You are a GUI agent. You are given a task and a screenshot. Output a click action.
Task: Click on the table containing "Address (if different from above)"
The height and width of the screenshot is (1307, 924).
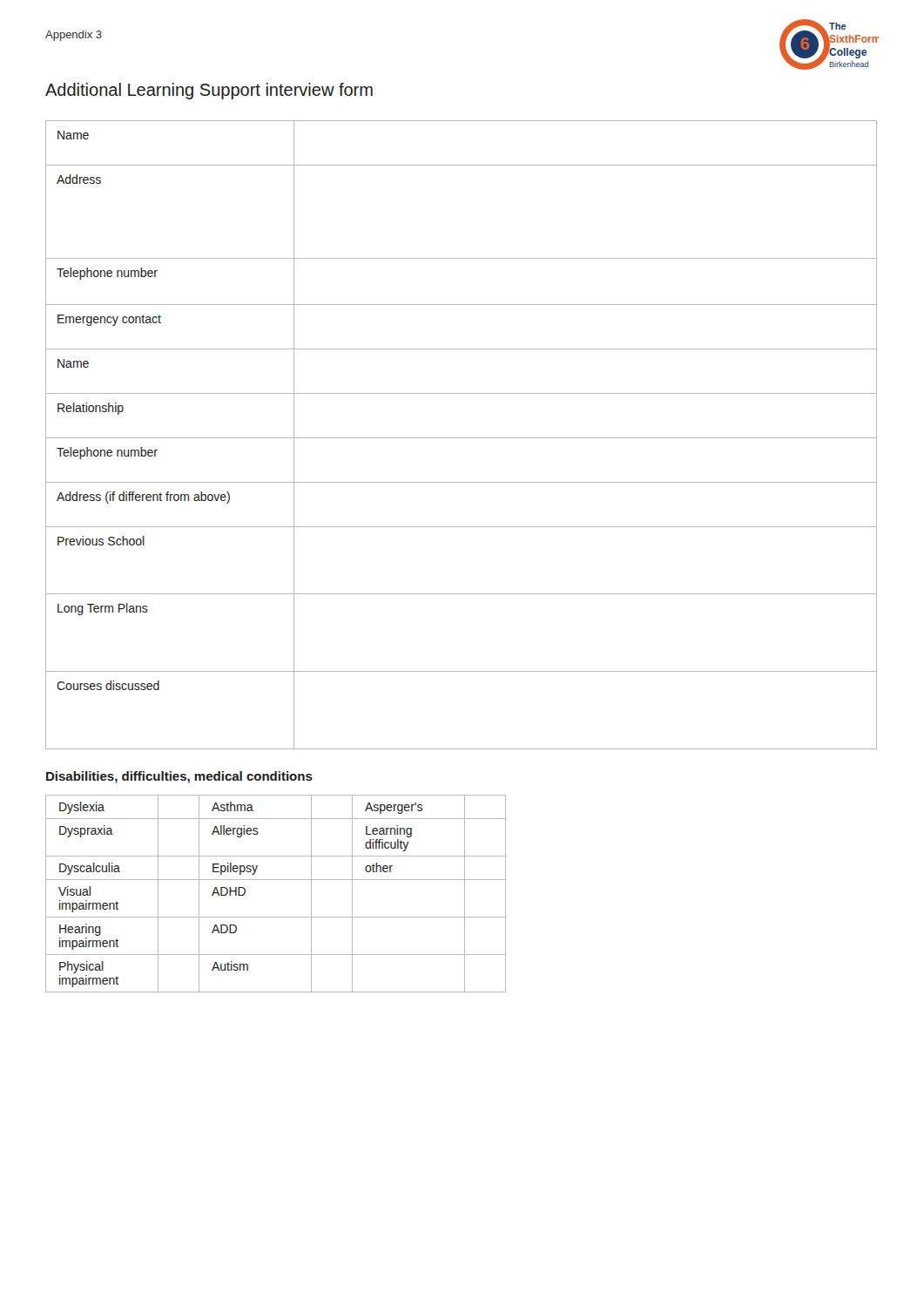coord(462,435)
